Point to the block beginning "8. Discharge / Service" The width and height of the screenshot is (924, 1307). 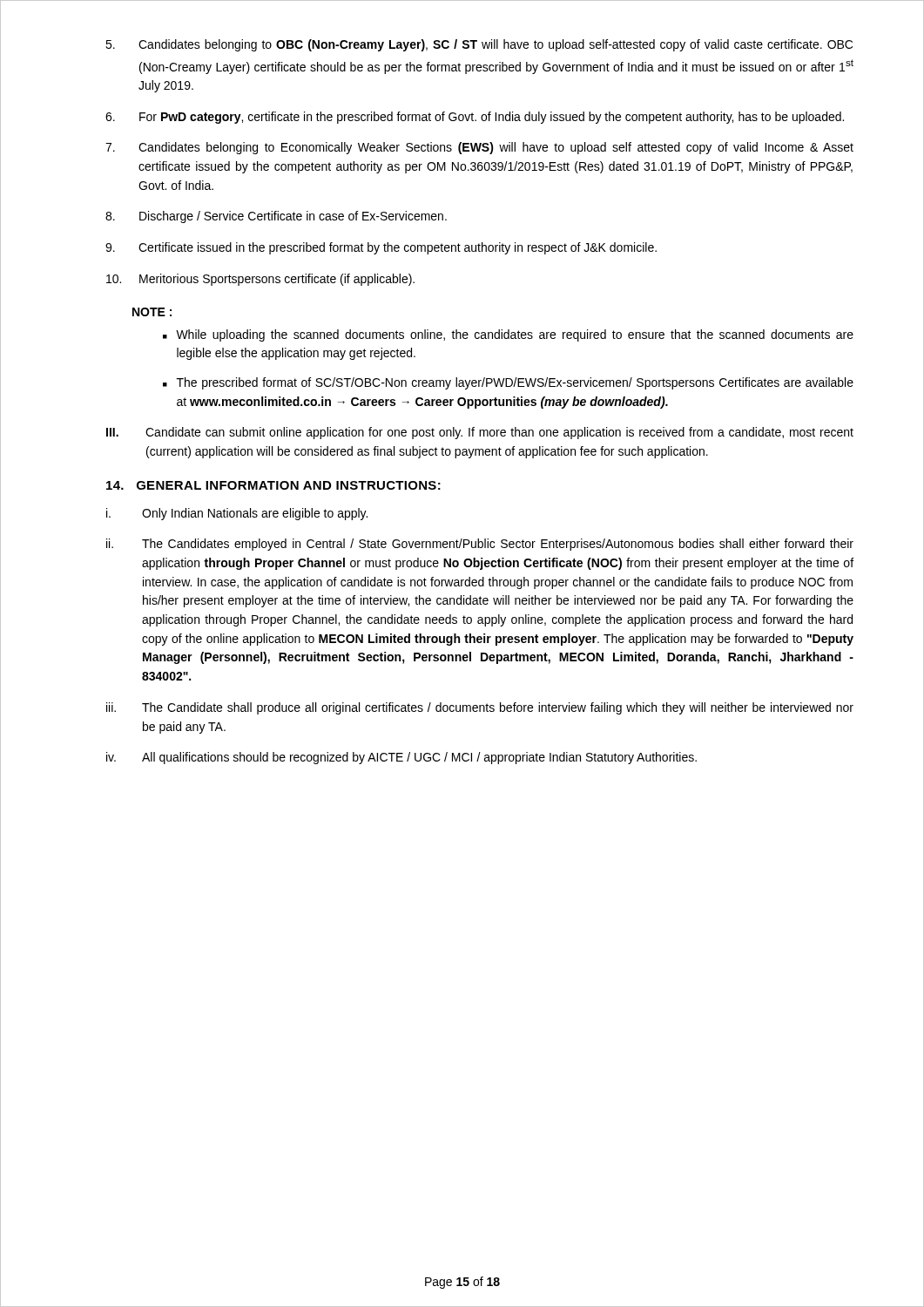[x=276, y=217]
